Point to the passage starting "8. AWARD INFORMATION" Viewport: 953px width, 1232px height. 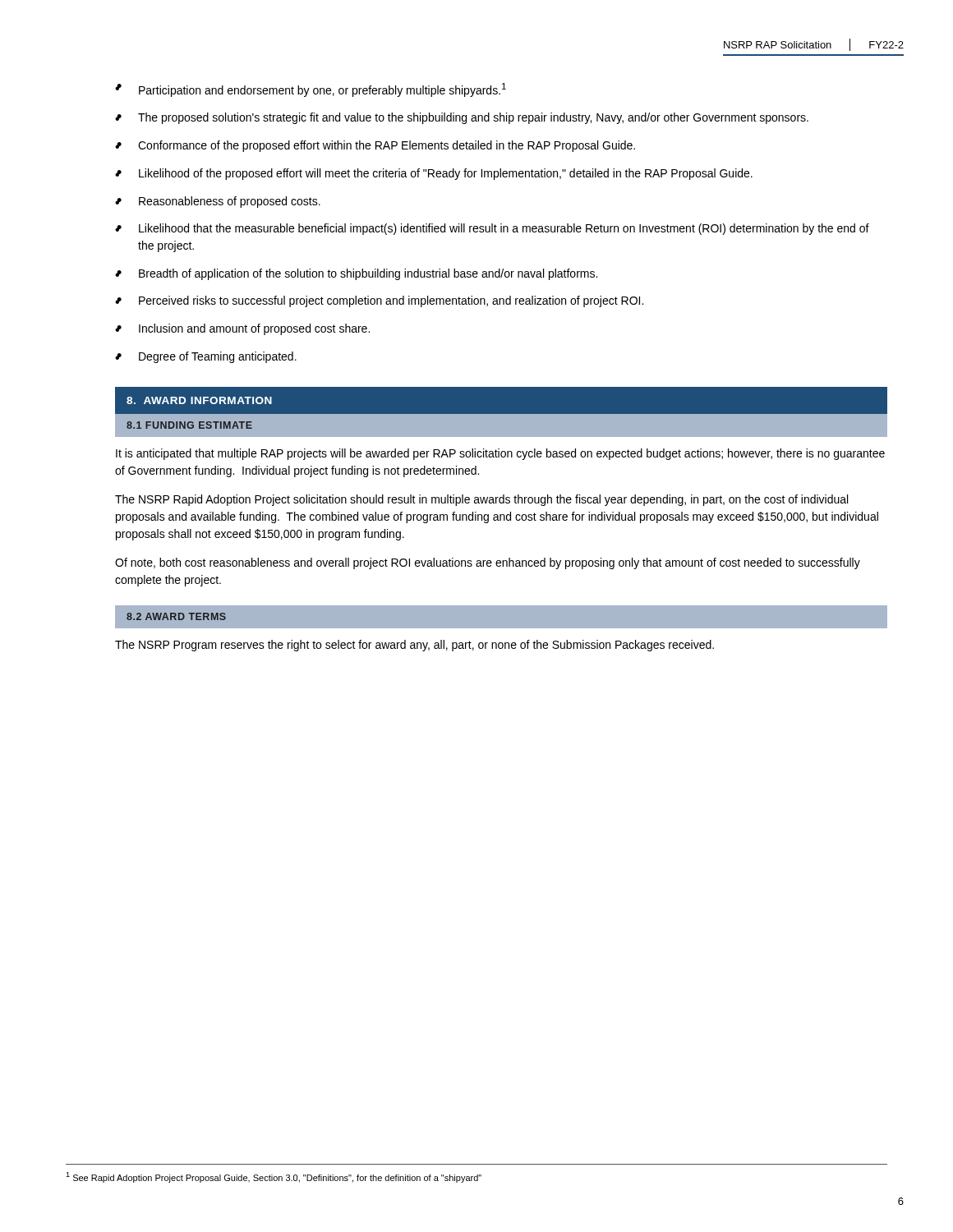coord(200,400)
